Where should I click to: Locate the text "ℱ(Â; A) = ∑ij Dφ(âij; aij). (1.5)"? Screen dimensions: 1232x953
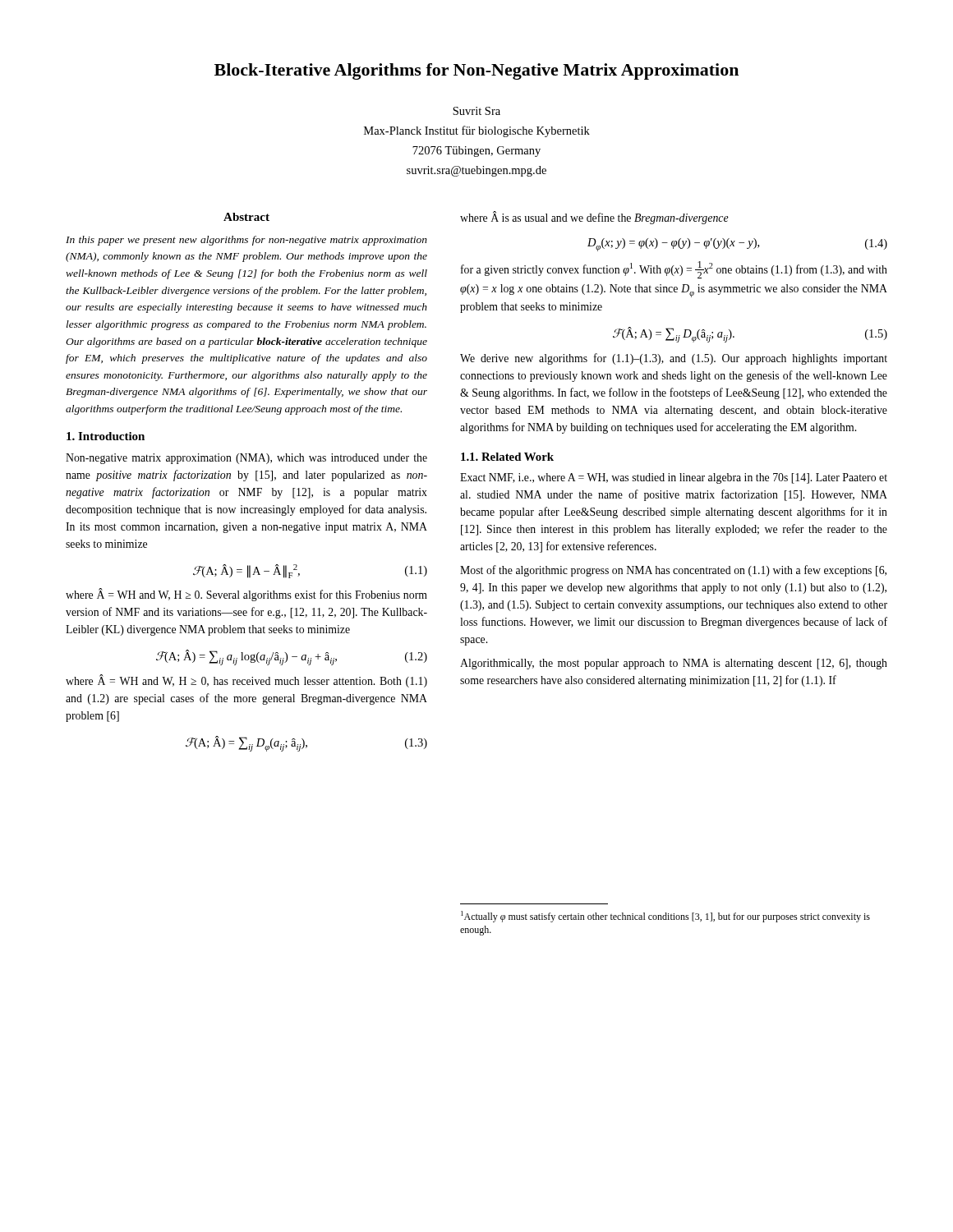coord(670,335)
